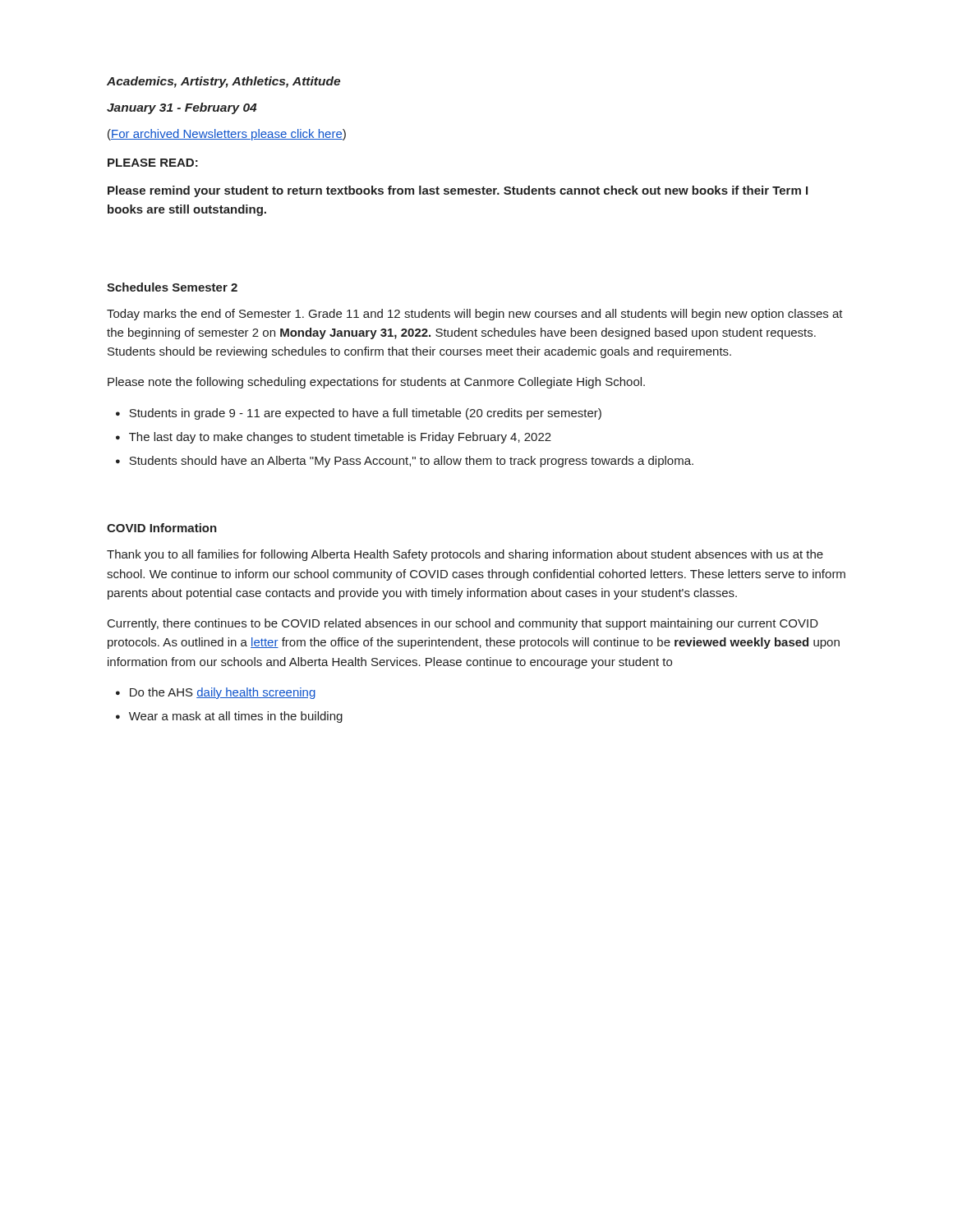This screenshot has width=953, height=1232.
Task: Where is the passage that starts "Today marks the end of Semester"?
Action: 475,332
